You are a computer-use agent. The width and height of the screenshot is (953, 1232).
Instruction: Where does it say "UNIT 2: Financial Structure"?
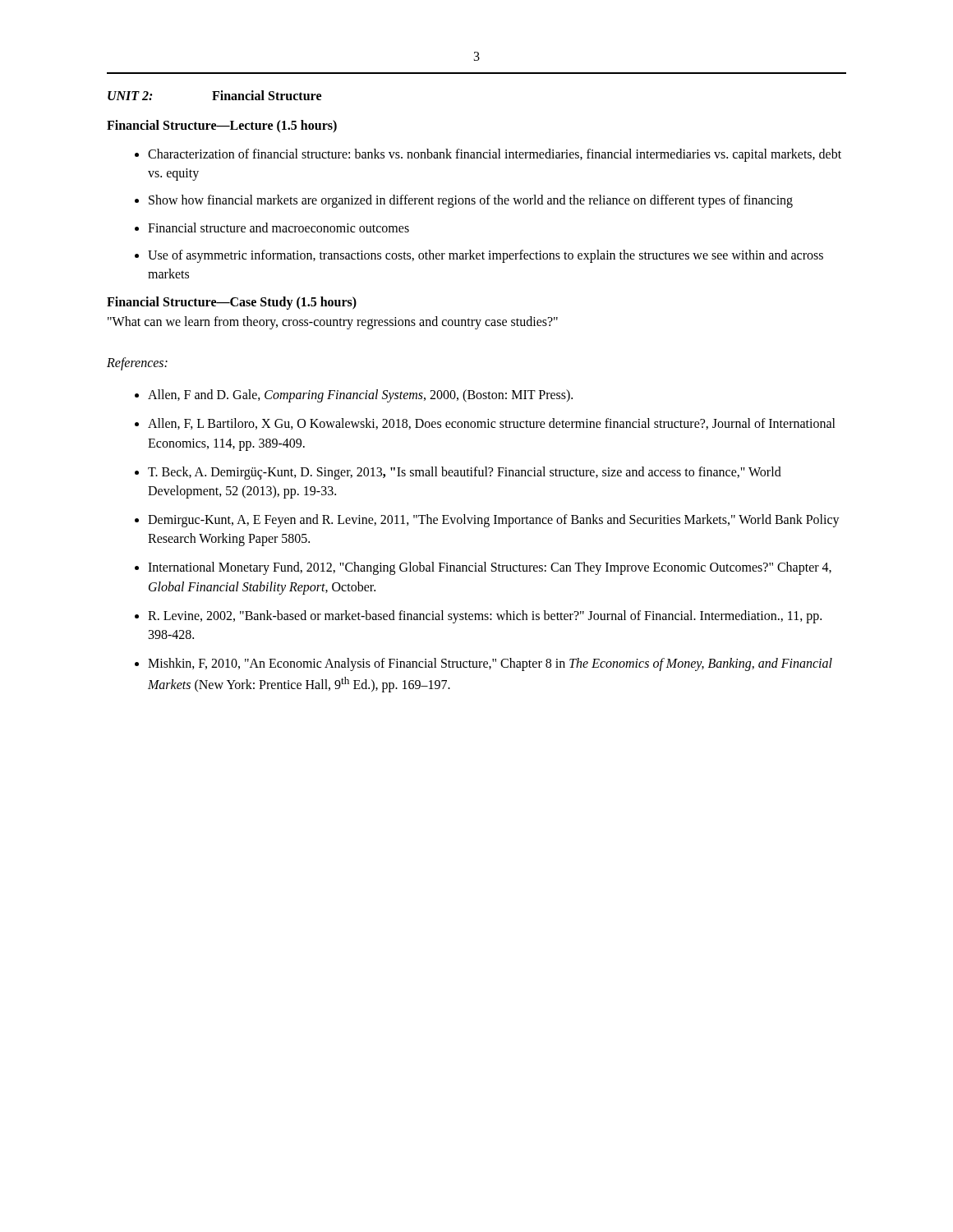214,96
